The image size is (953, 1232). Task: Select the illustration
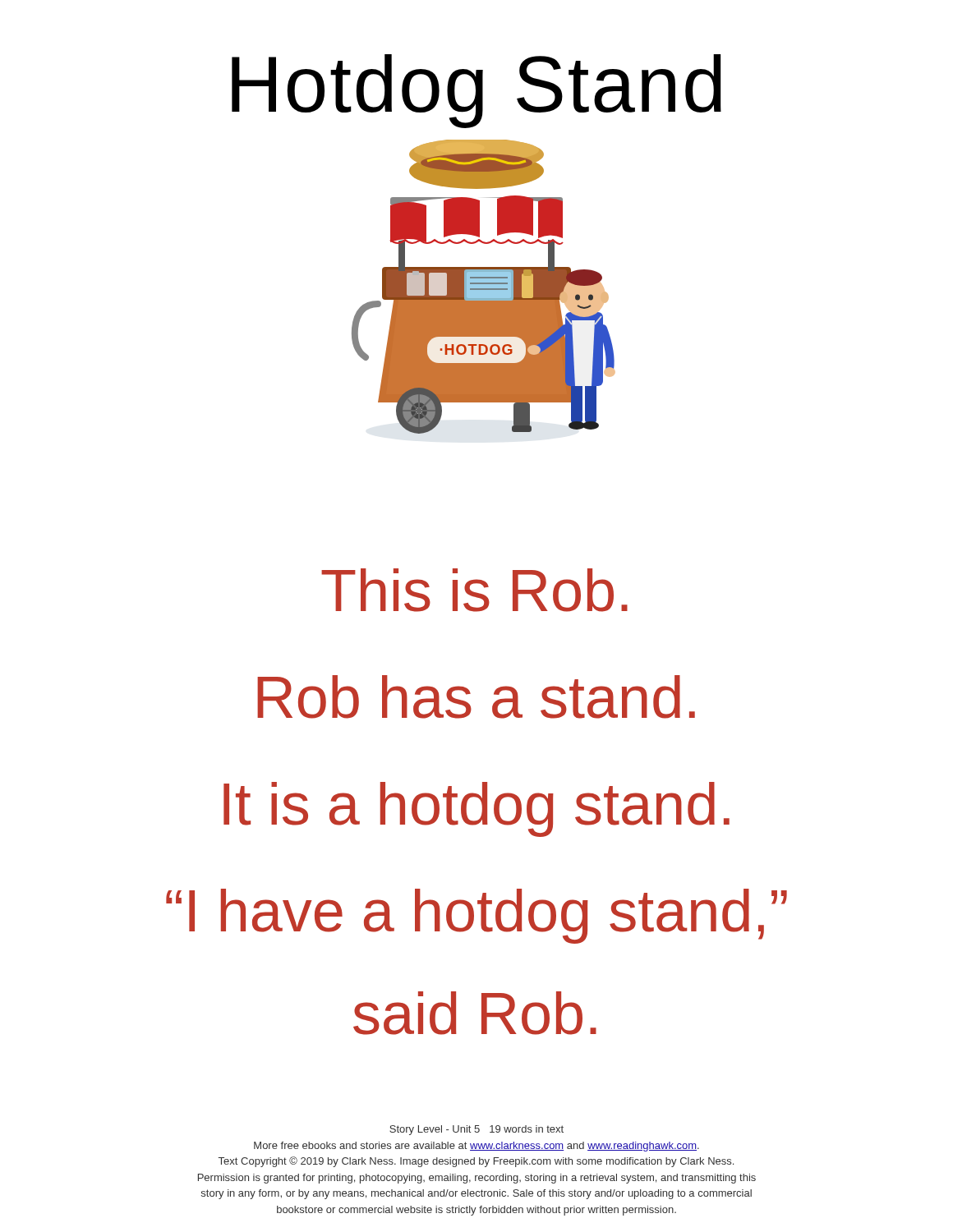pos(476,293)
